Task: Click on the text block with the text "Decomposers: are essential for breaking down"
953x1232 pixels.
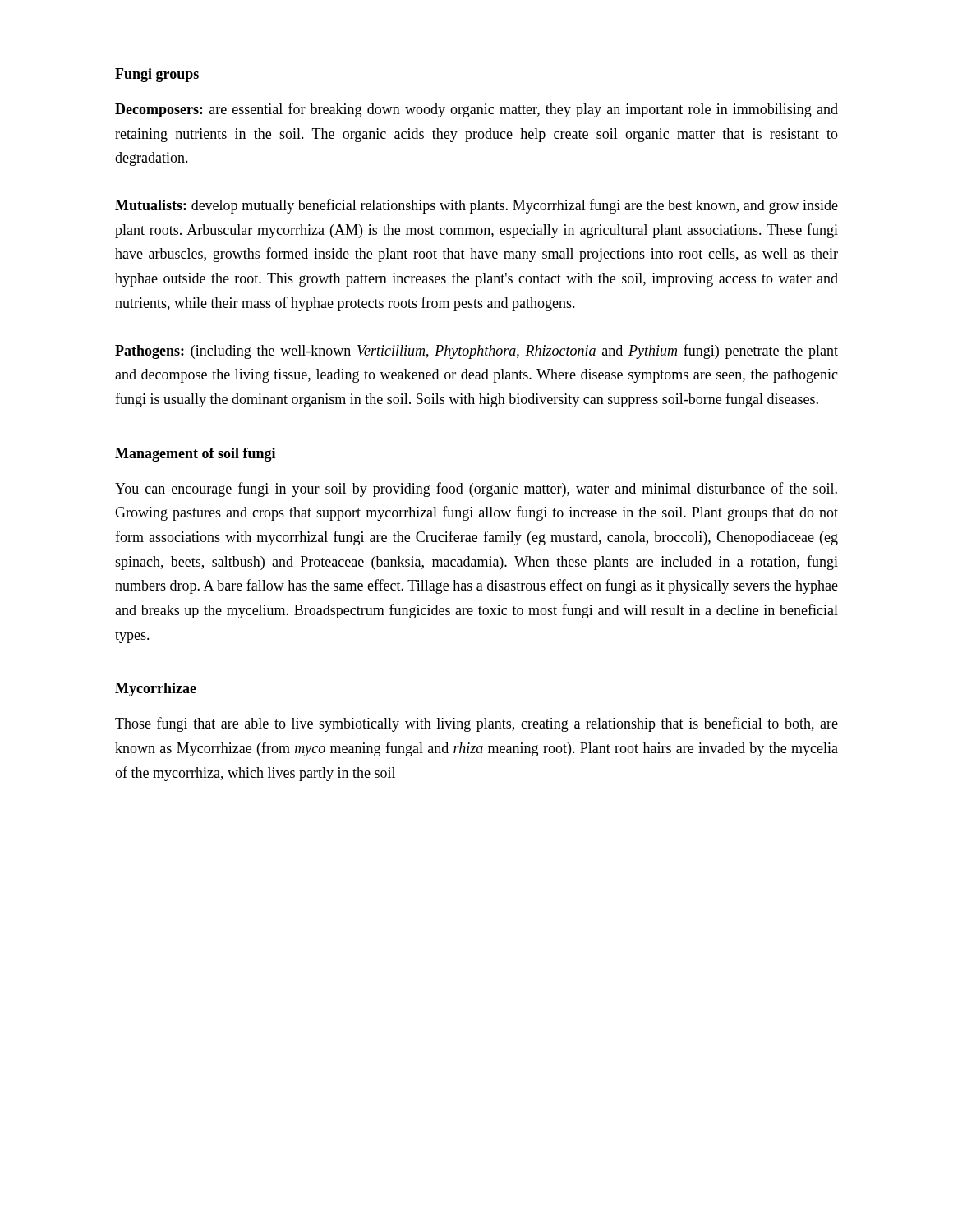Action: pos(476,134)
